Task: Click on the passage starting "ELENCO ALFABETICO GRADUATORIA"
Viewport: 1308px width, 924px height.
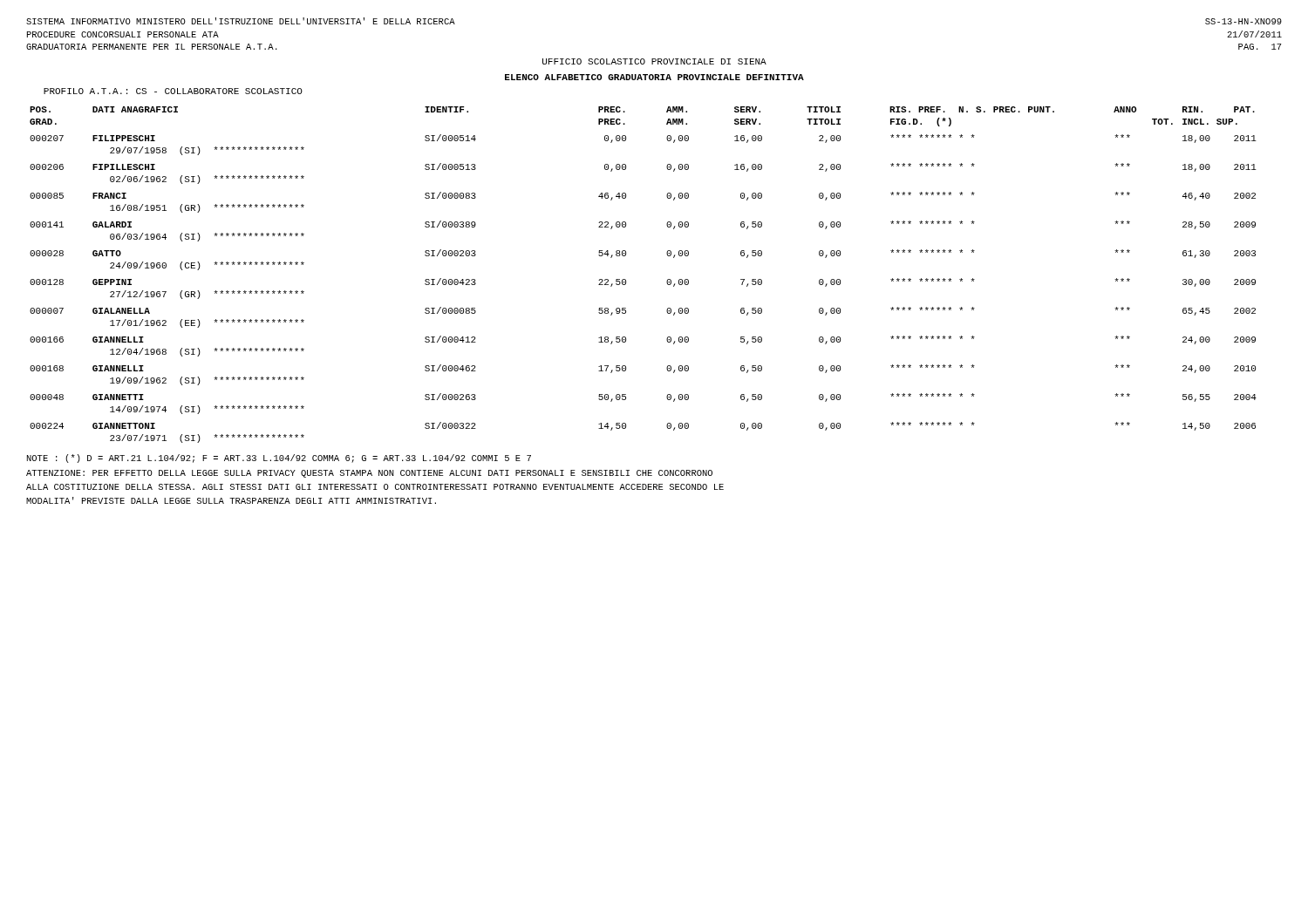Action: tap(654, 78)
